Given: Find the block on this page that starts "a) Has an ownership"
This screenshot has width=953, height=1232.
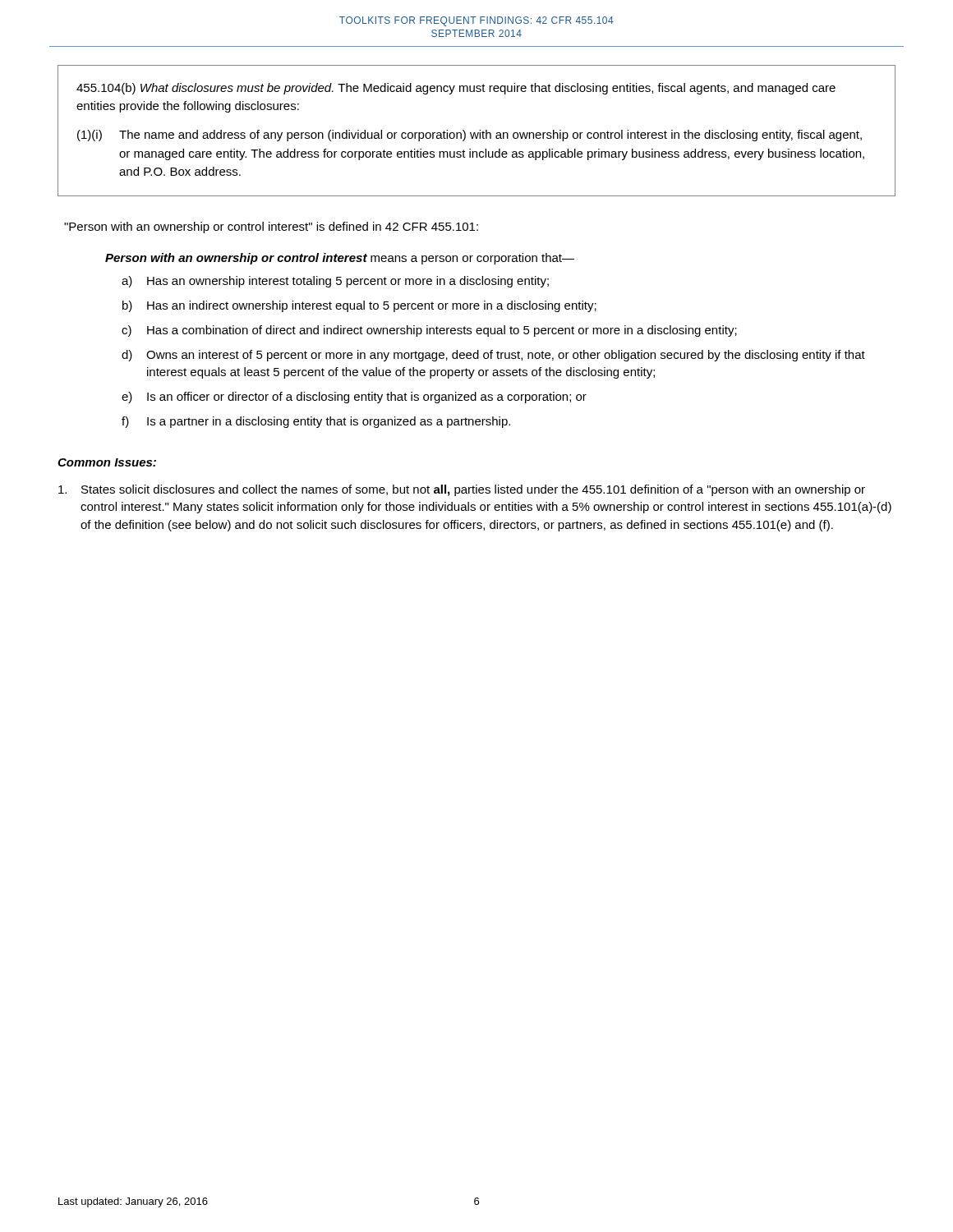Looking at the screenshot, I should point(509,281).
